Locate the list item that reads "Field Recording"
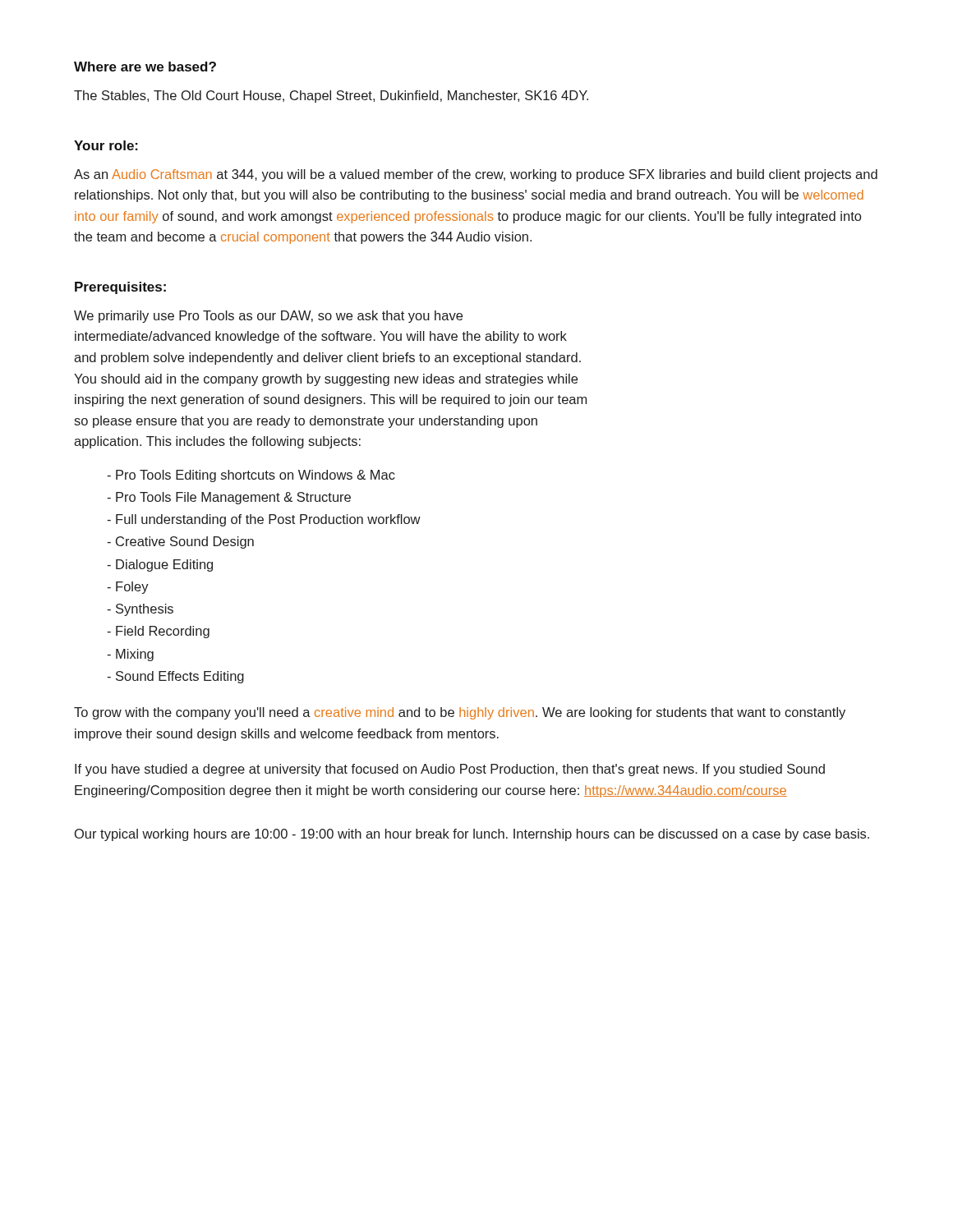This screenshot has height=1232, width=953. [x=158, y=631]
